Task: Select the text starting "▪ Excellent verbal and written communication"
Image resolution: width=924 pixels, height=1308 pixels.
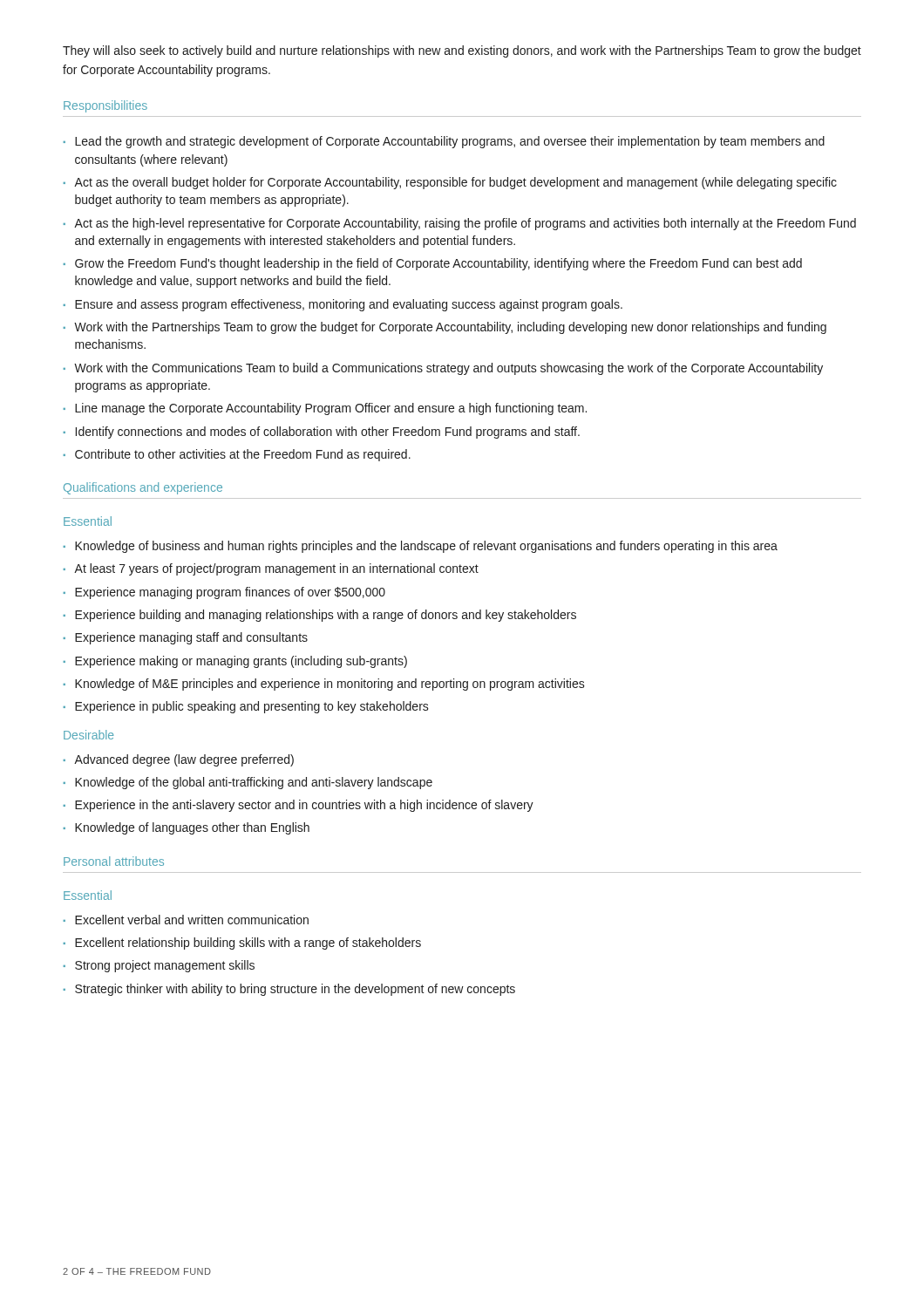Action: [x=186, y=920]
